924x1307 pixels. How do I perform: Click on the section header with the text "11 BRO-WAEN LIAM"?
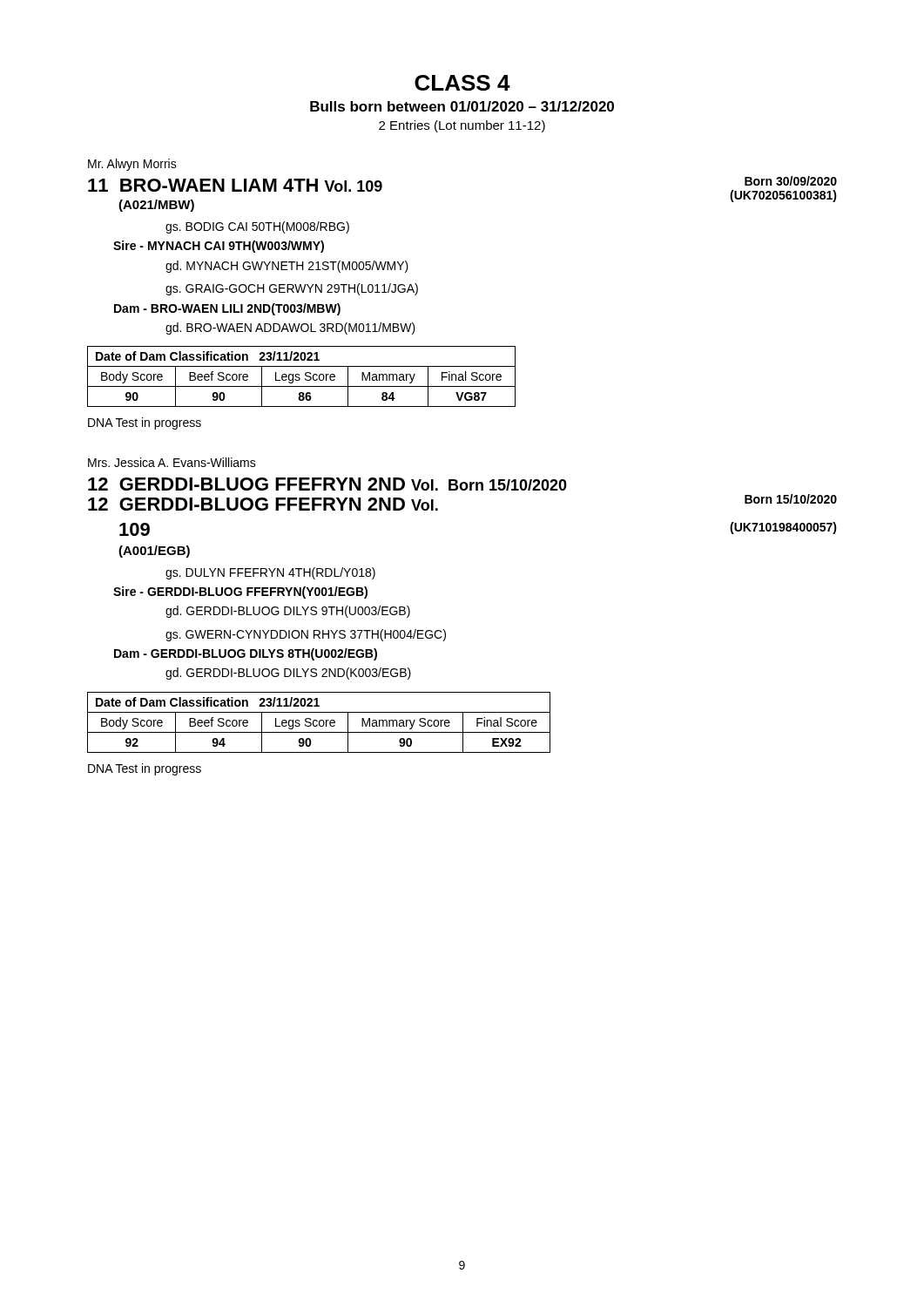click(x=173, y=191)
